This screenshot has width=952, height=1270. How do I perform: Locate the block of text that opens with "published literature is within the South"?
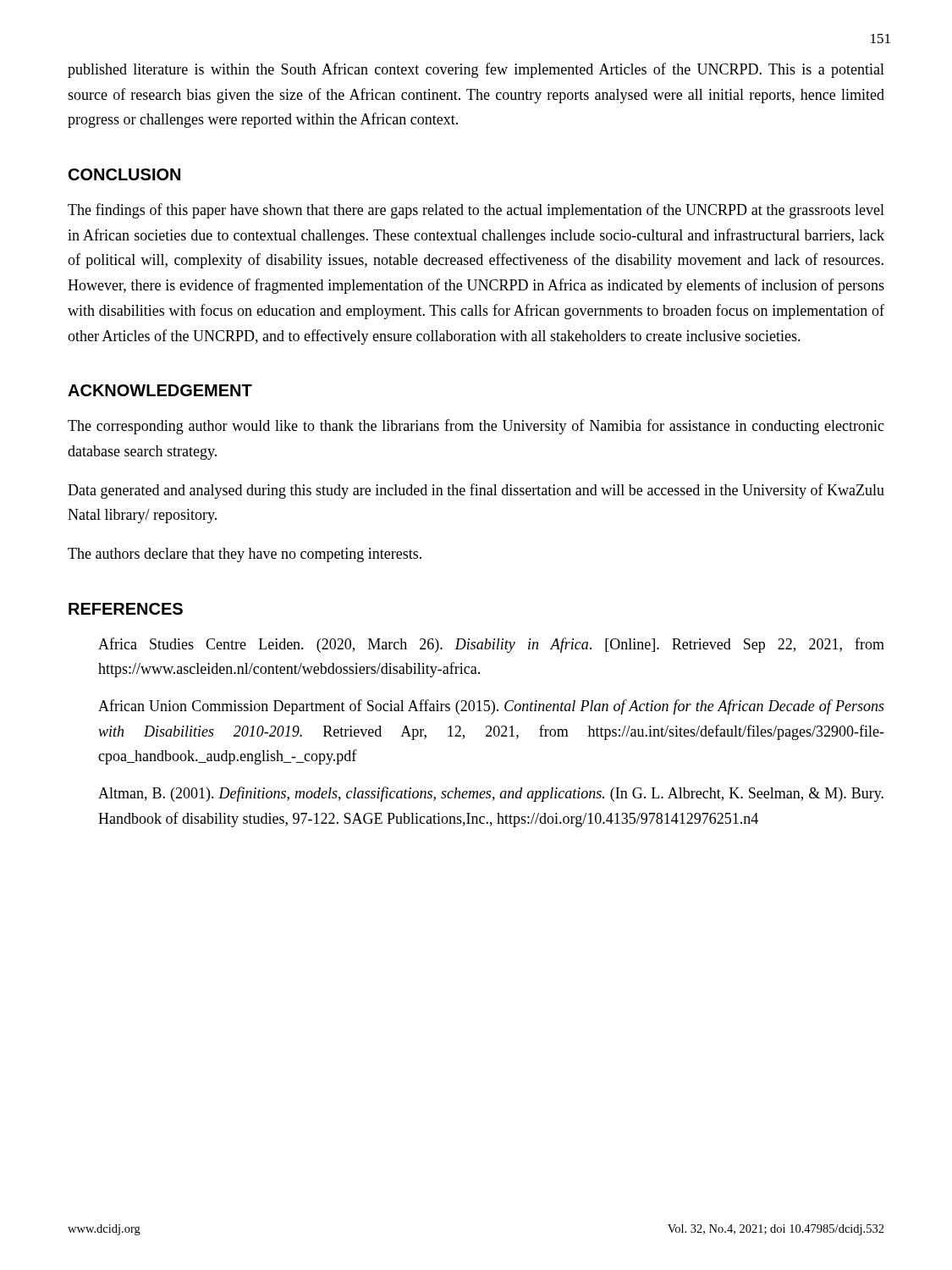point(476,95)
